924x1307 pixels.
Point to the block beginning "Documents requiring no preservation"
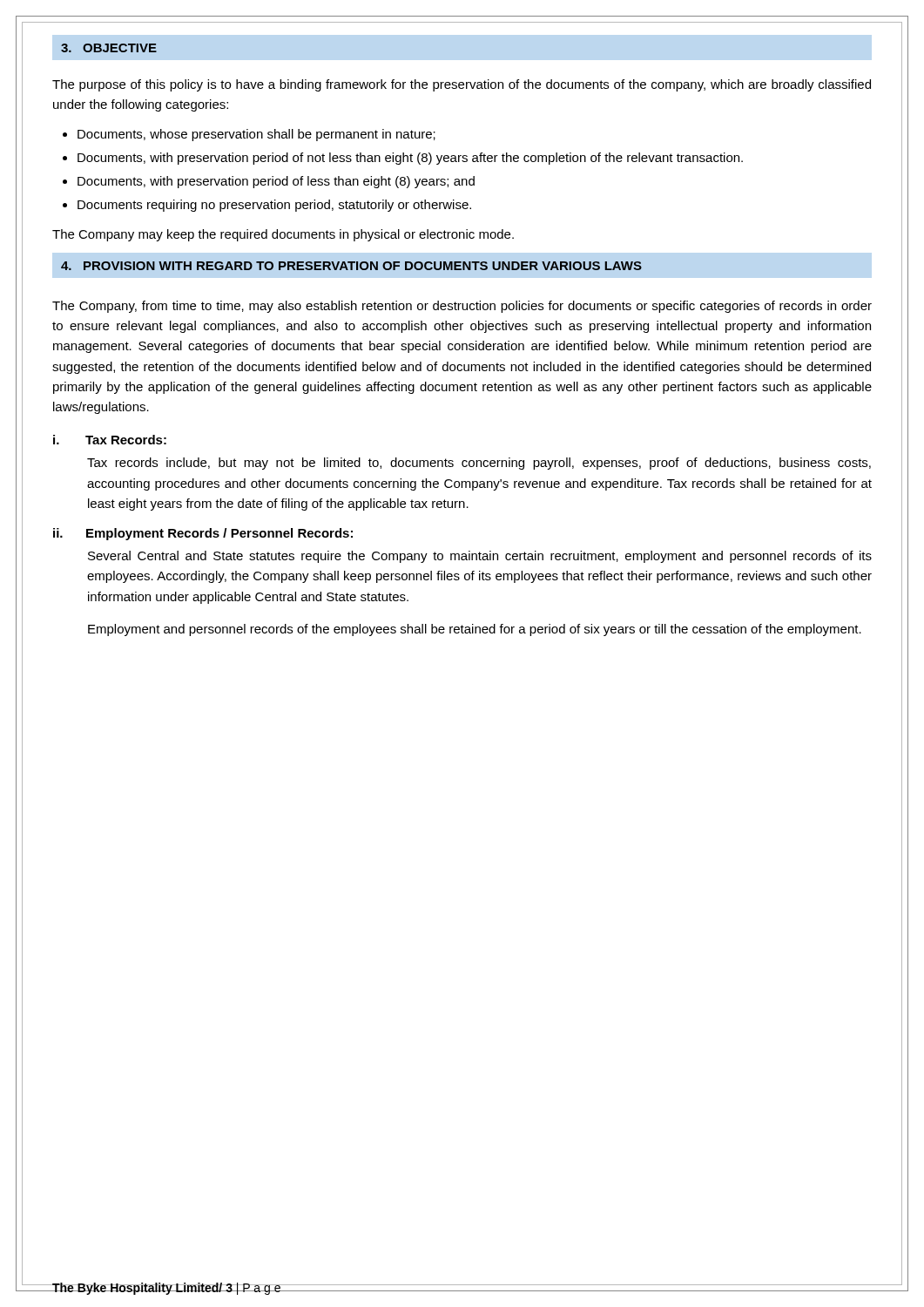[x=274, y=205]
